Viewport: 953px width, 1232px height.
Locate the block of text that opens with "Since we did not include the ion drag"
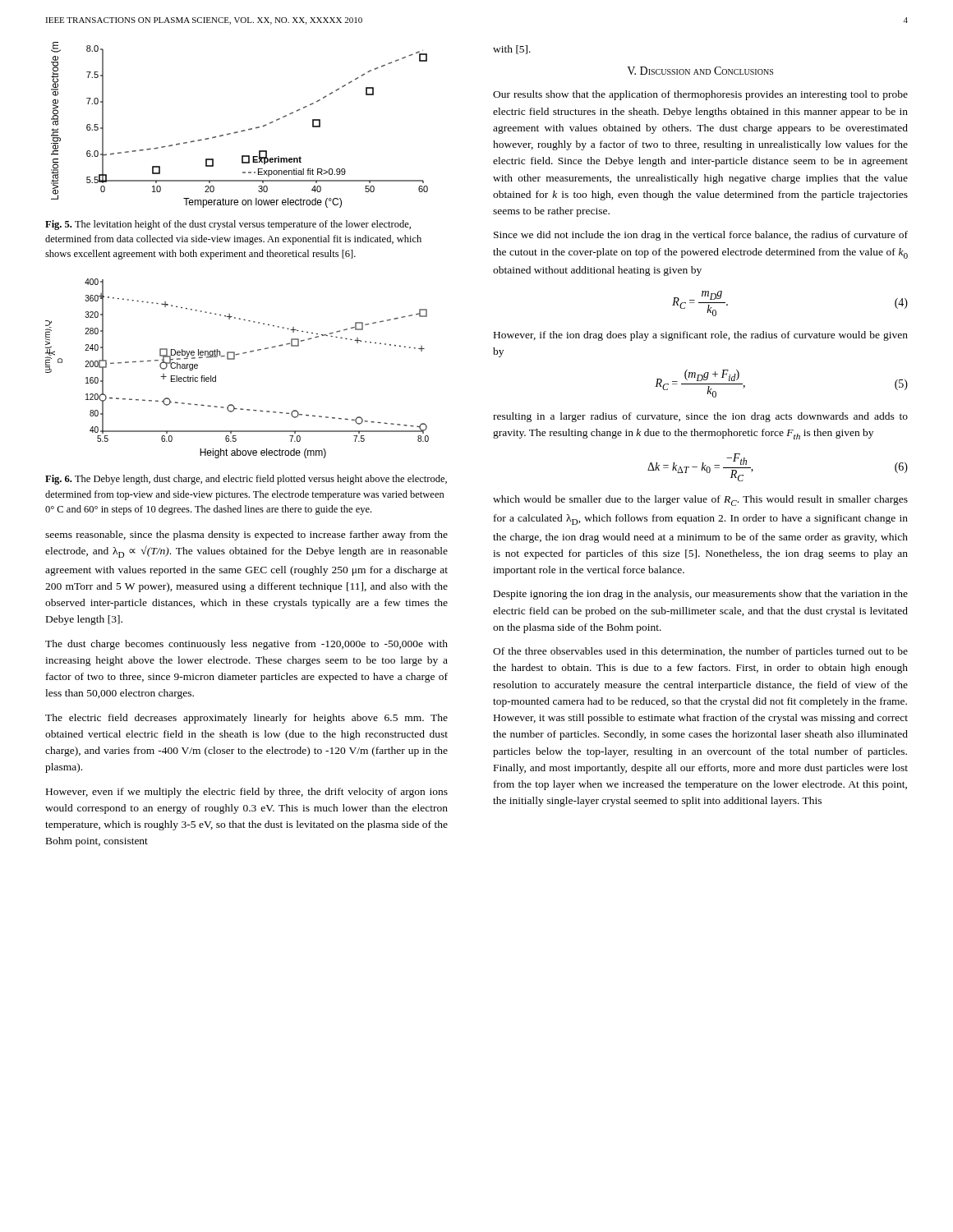(x=700, y=252)
